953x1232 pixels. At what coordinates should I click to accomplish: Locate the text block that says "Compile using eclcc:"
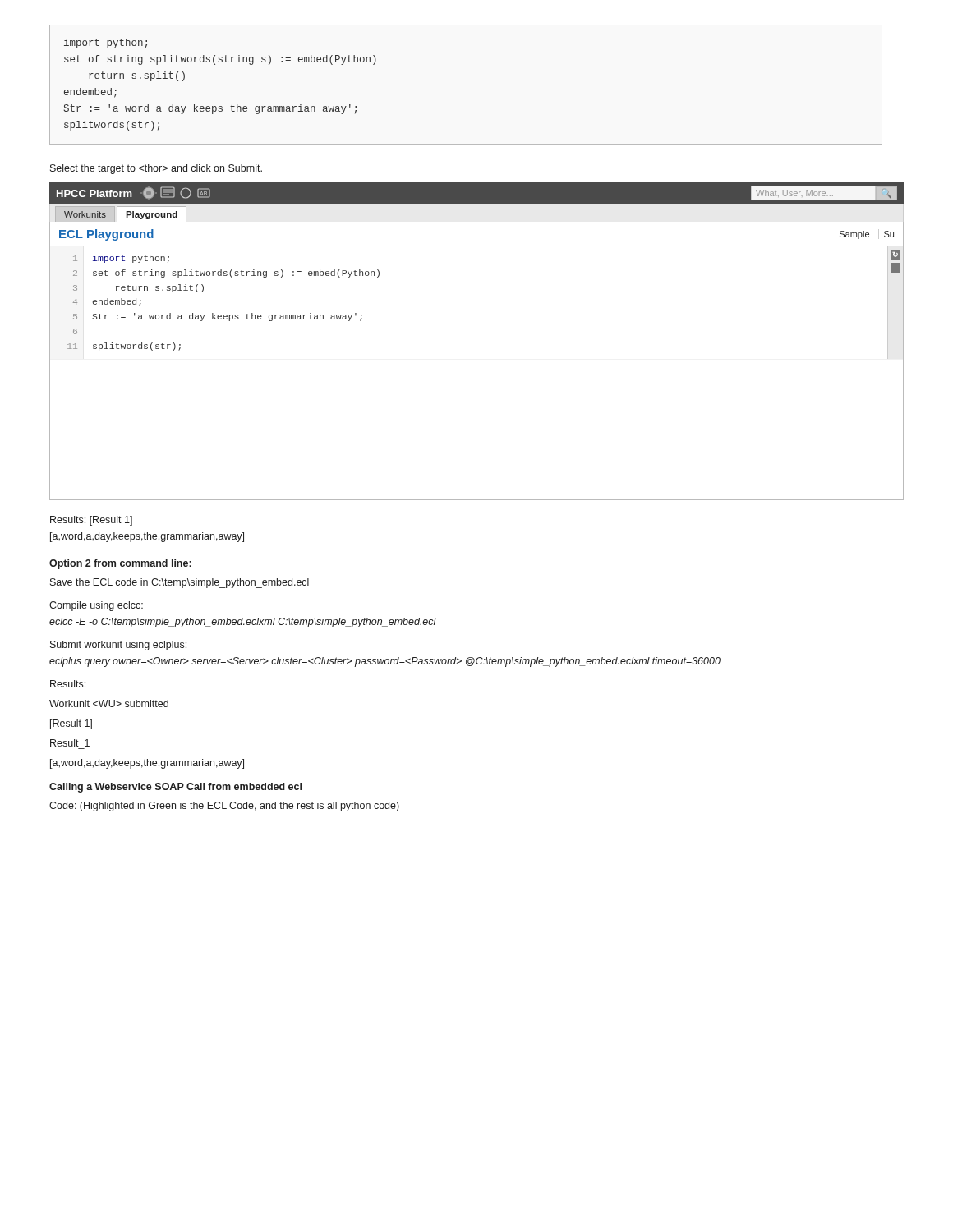[242, 613]
